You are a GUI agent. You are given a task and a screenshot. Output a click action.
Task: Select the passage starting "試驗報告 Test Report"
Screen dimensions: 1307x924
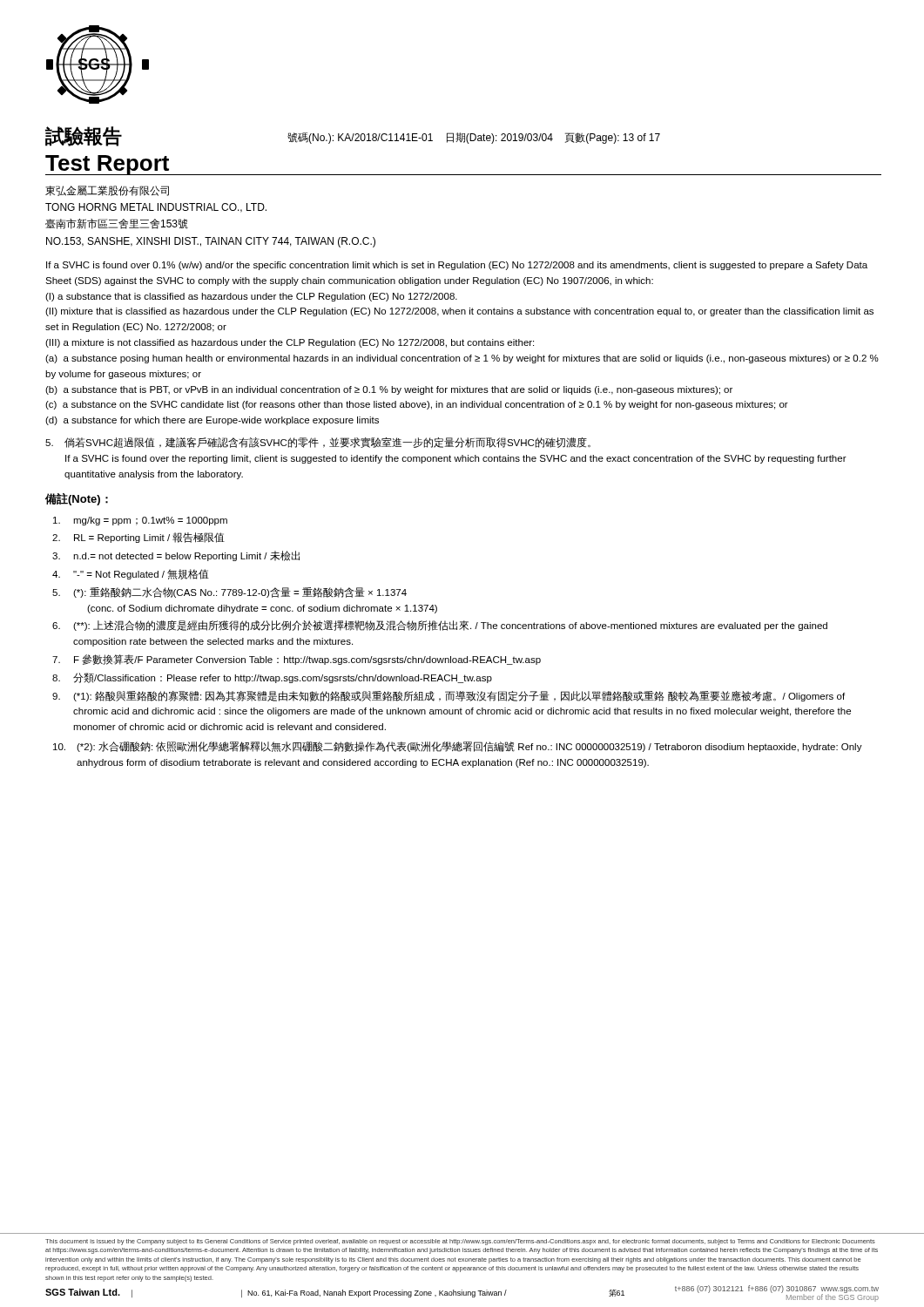point(107,150)
